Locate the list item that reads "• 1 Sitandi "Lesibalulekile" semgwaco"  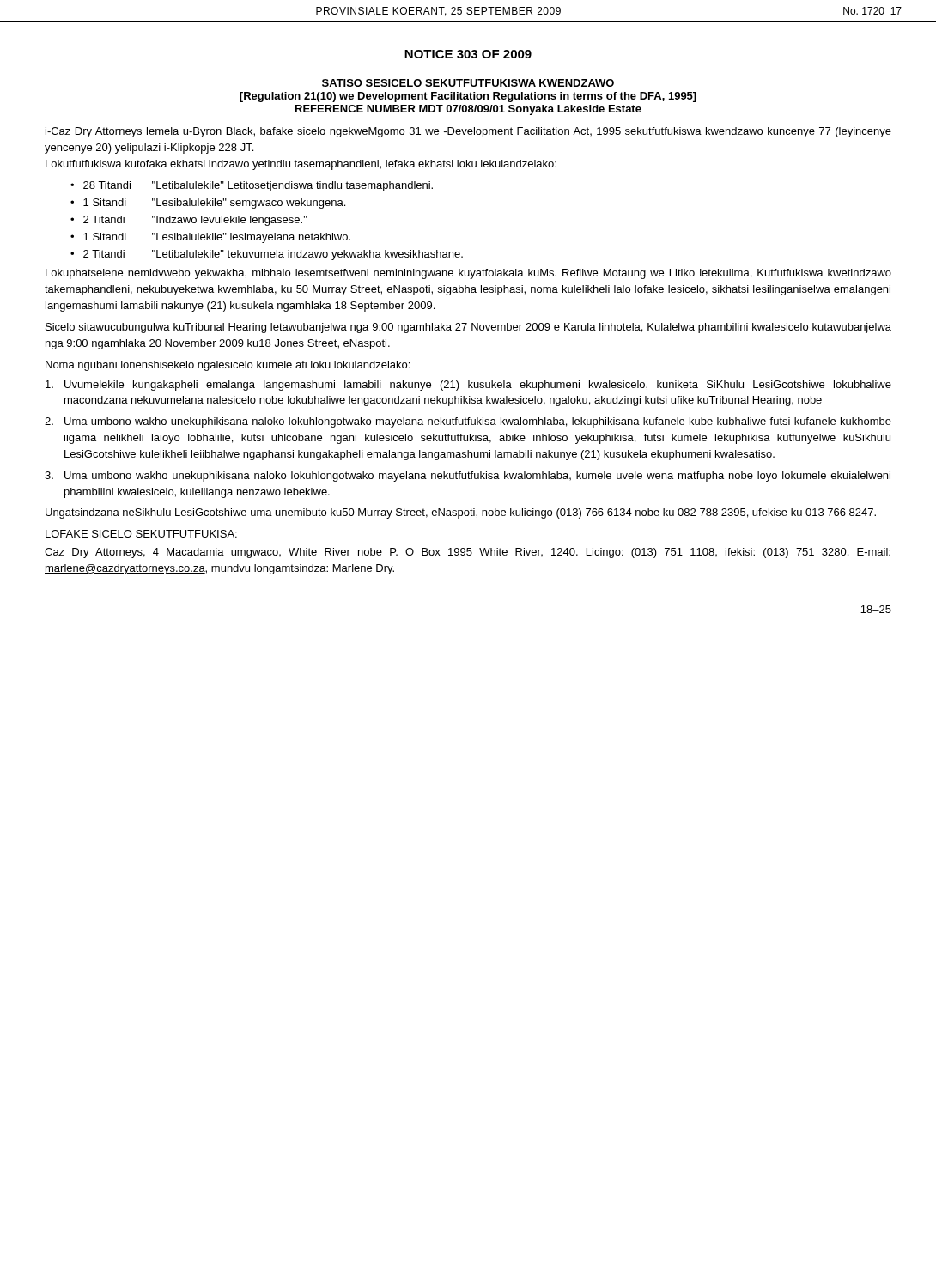(x=208, y=204)
